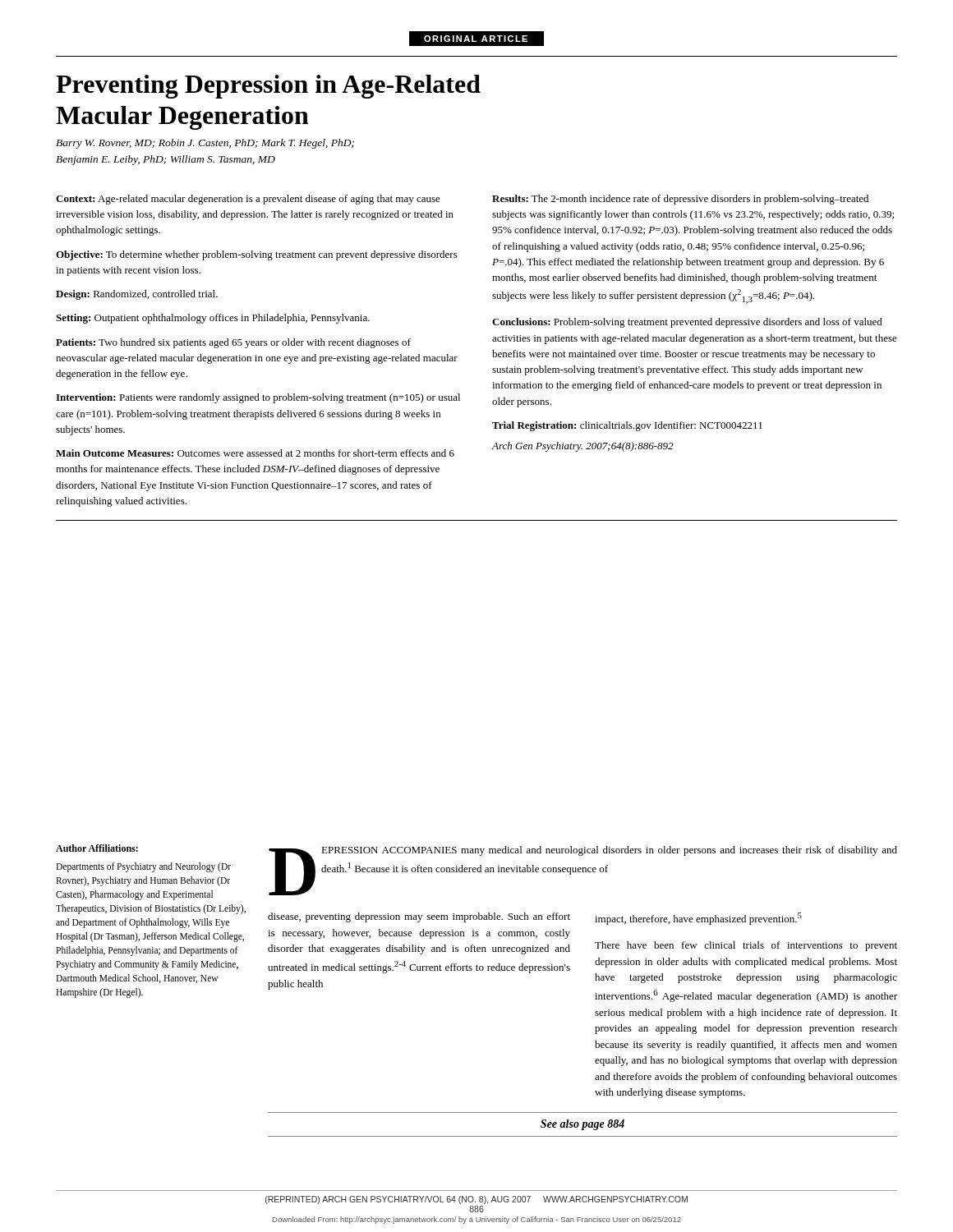The height and width of the screenshot is (1232, 953).
Task: Where is the passage that starts "Patients: Two hundred six patients aged 65"?
Action: coord(257,358)
